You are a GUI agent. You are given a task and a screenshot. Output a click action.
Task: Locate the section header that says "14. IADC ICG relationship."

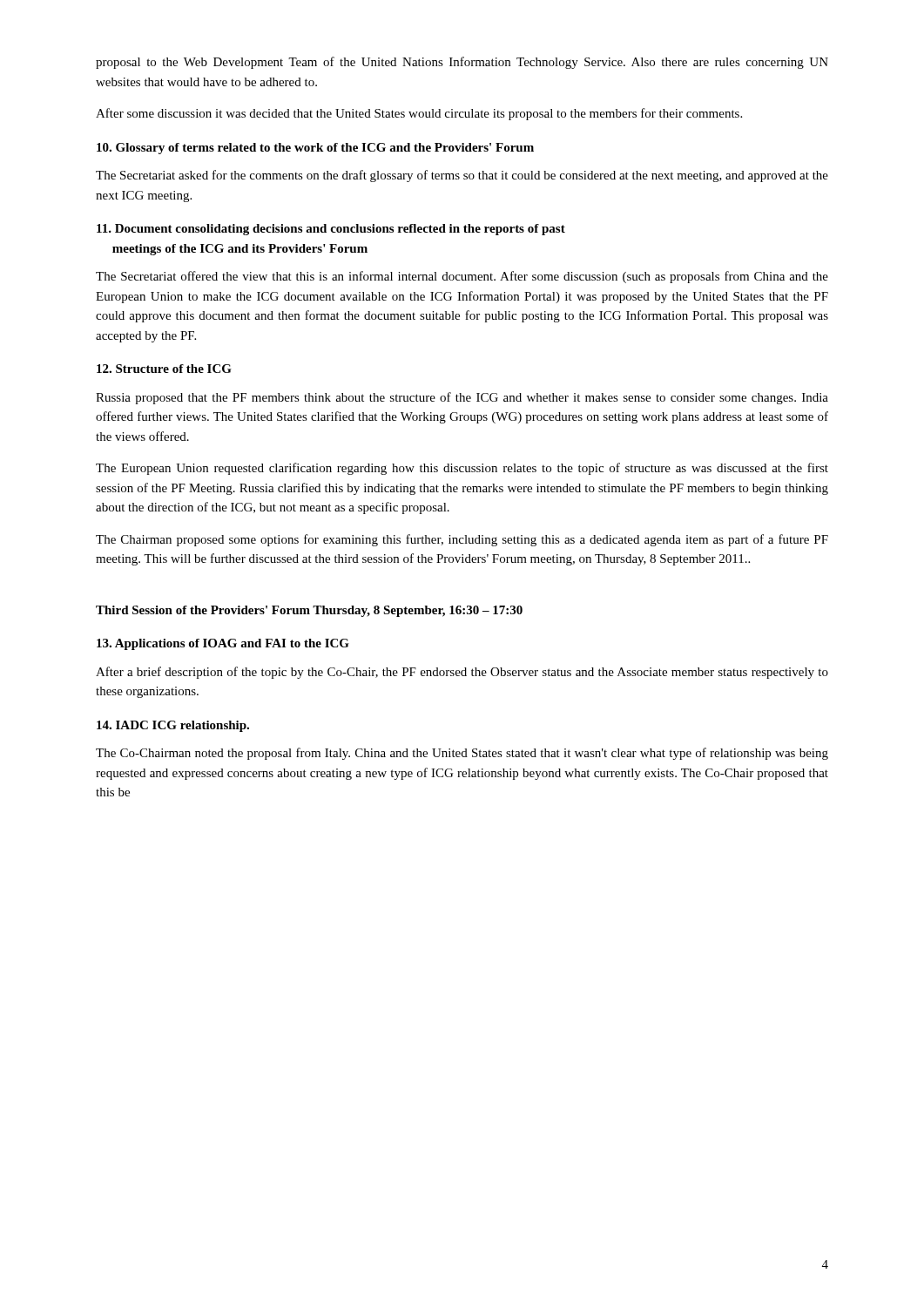pos(173,725)
